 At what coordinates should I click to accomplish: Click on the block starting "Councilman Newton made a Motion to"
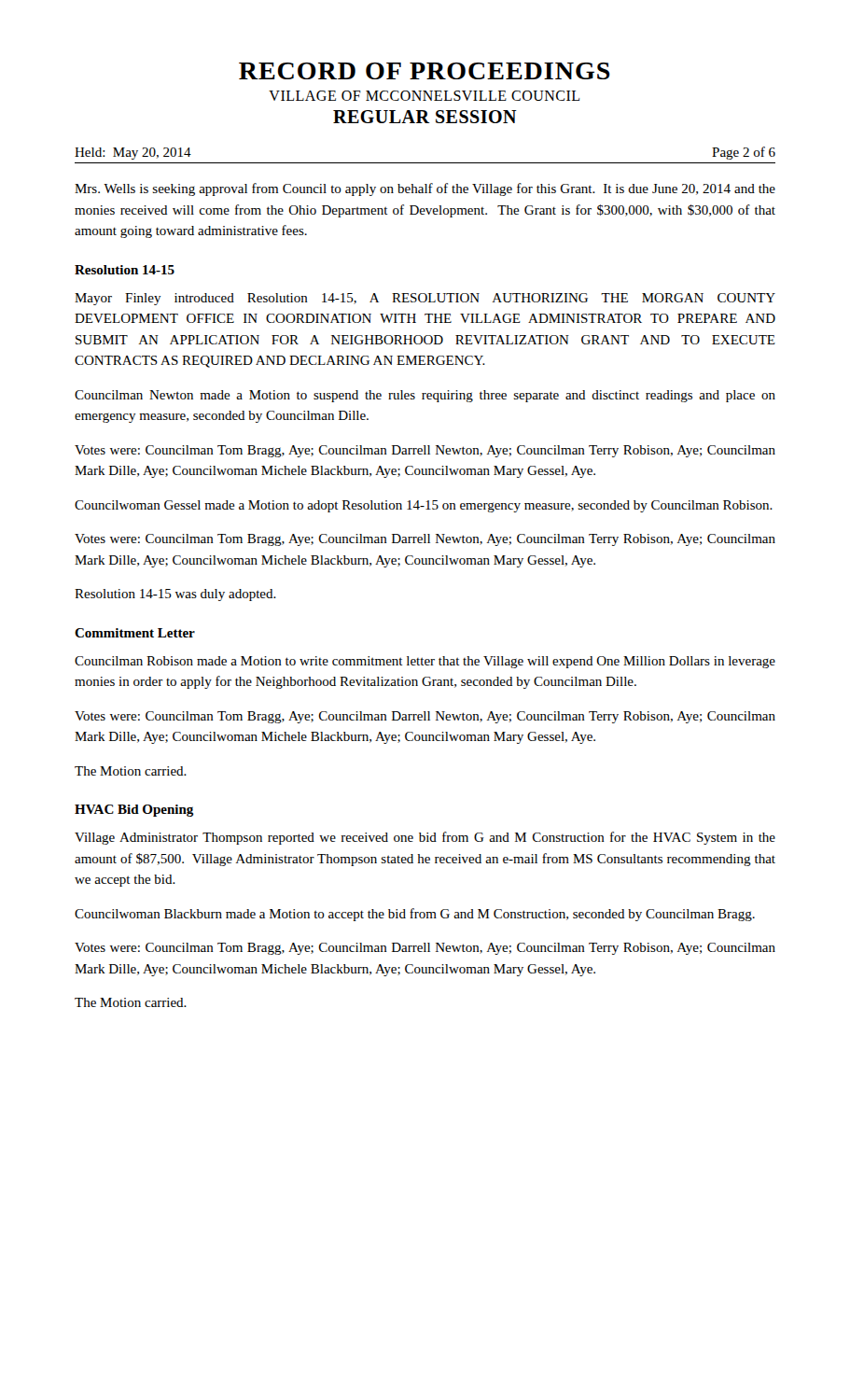point(425,405)
